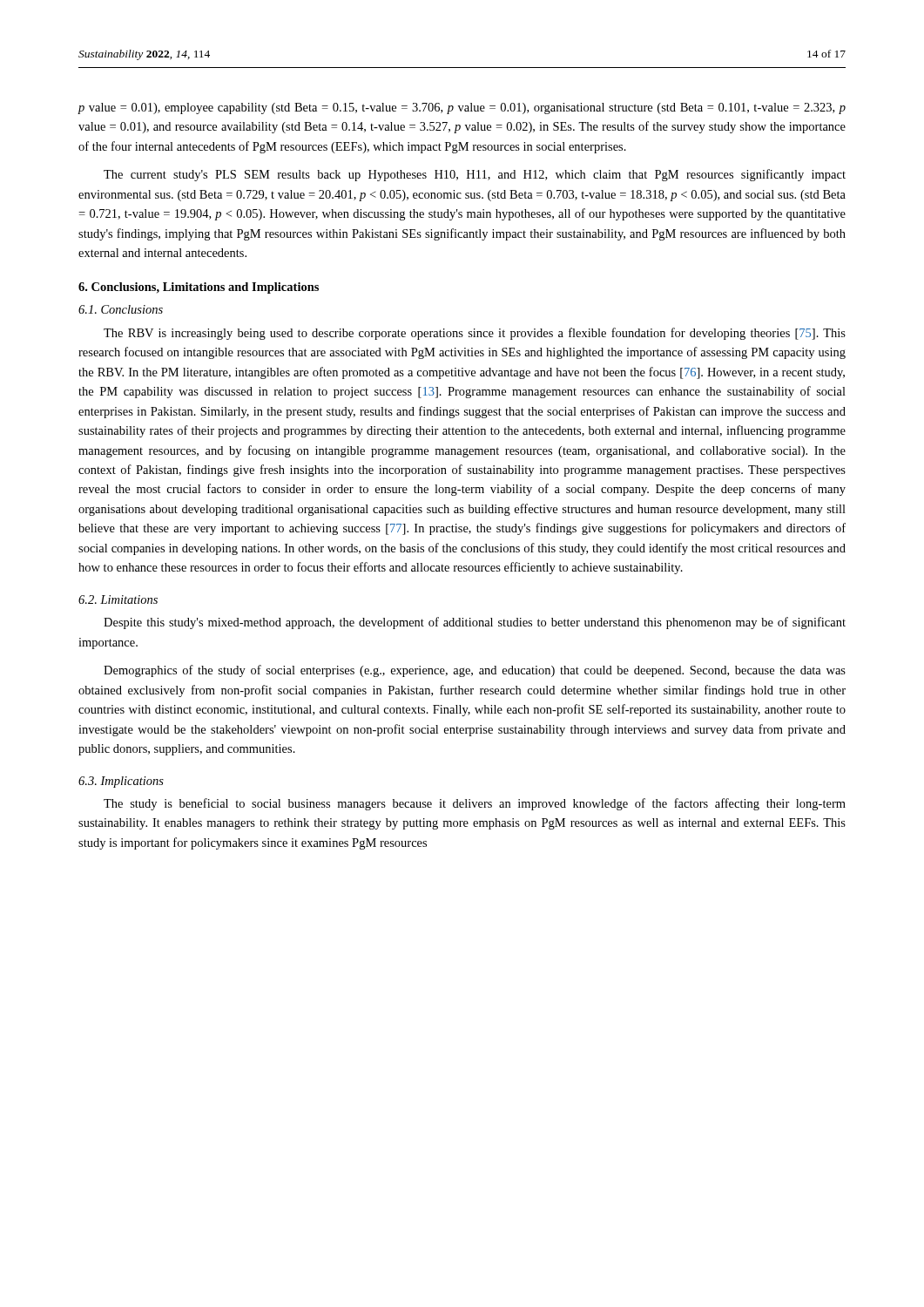Select the text block starting "6.1. Conclusions"
The height and width of the screenshot is (1307, 924).
pos(121,309)
